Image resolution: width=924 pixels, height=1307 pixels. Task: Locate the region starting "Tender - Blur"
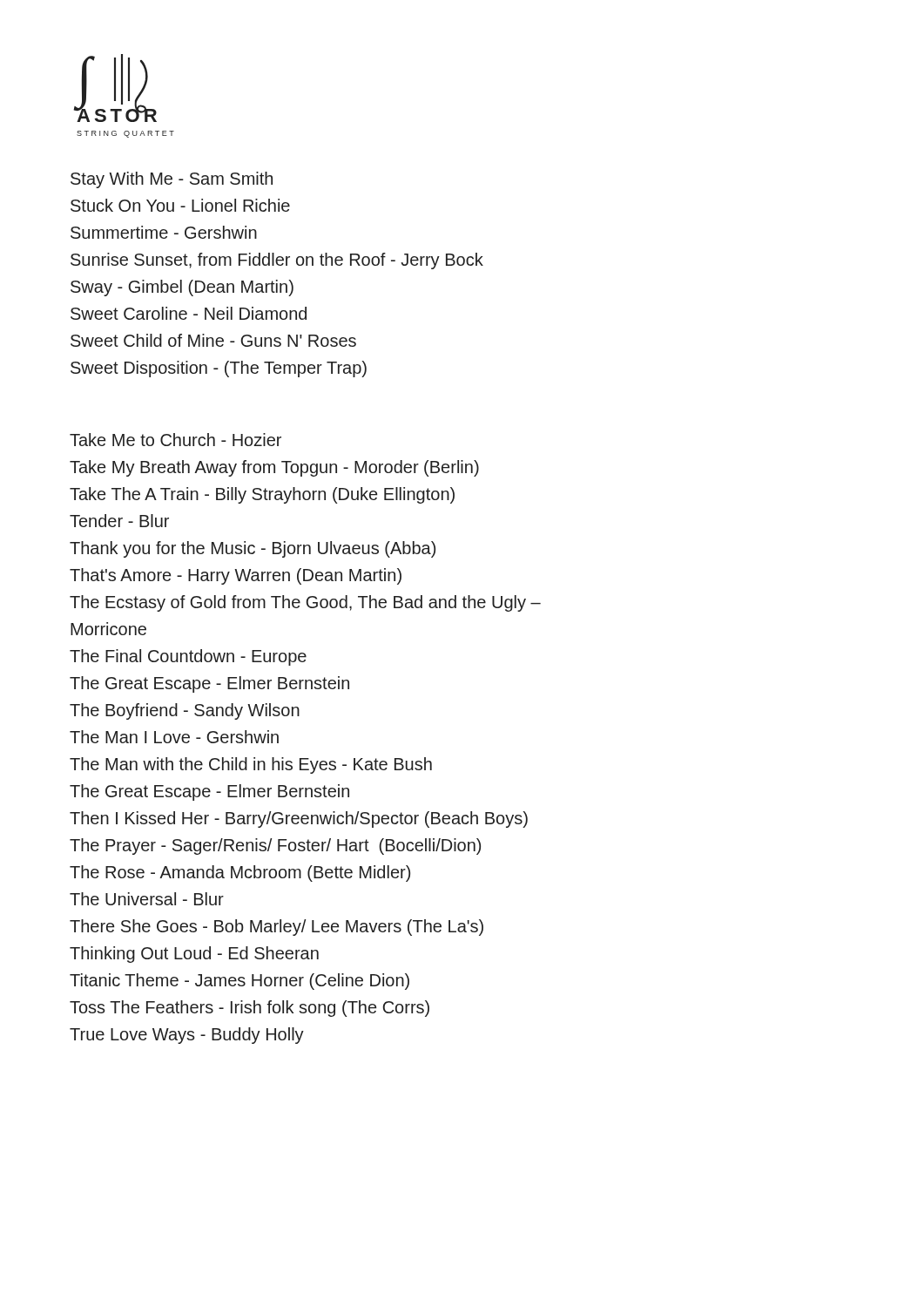pyautogui.click(x=120, y=521)
